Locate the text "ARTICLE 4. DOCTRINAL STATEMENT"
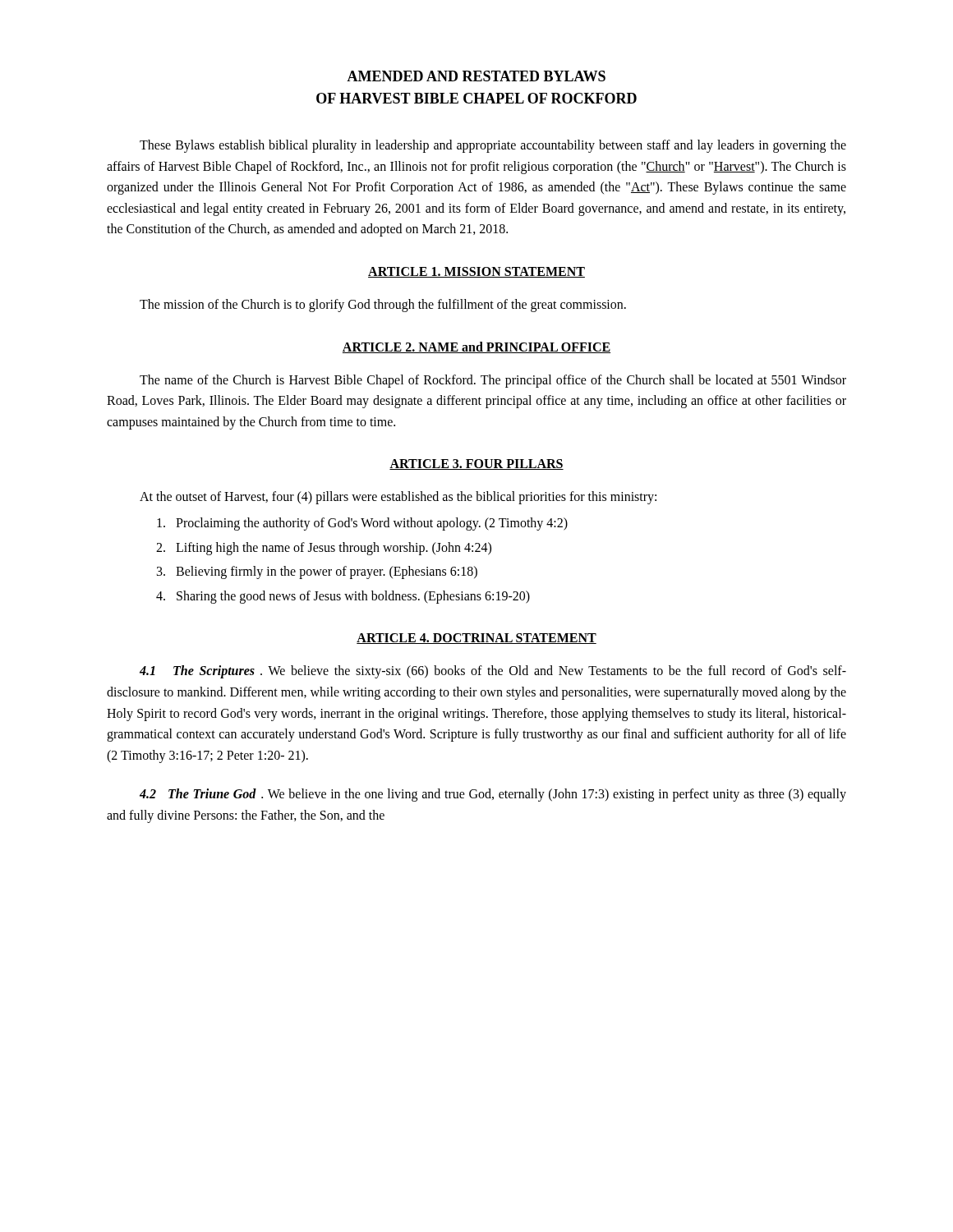Image resolution: width=953 pixels, height=1232 pixels. [476, 638]
